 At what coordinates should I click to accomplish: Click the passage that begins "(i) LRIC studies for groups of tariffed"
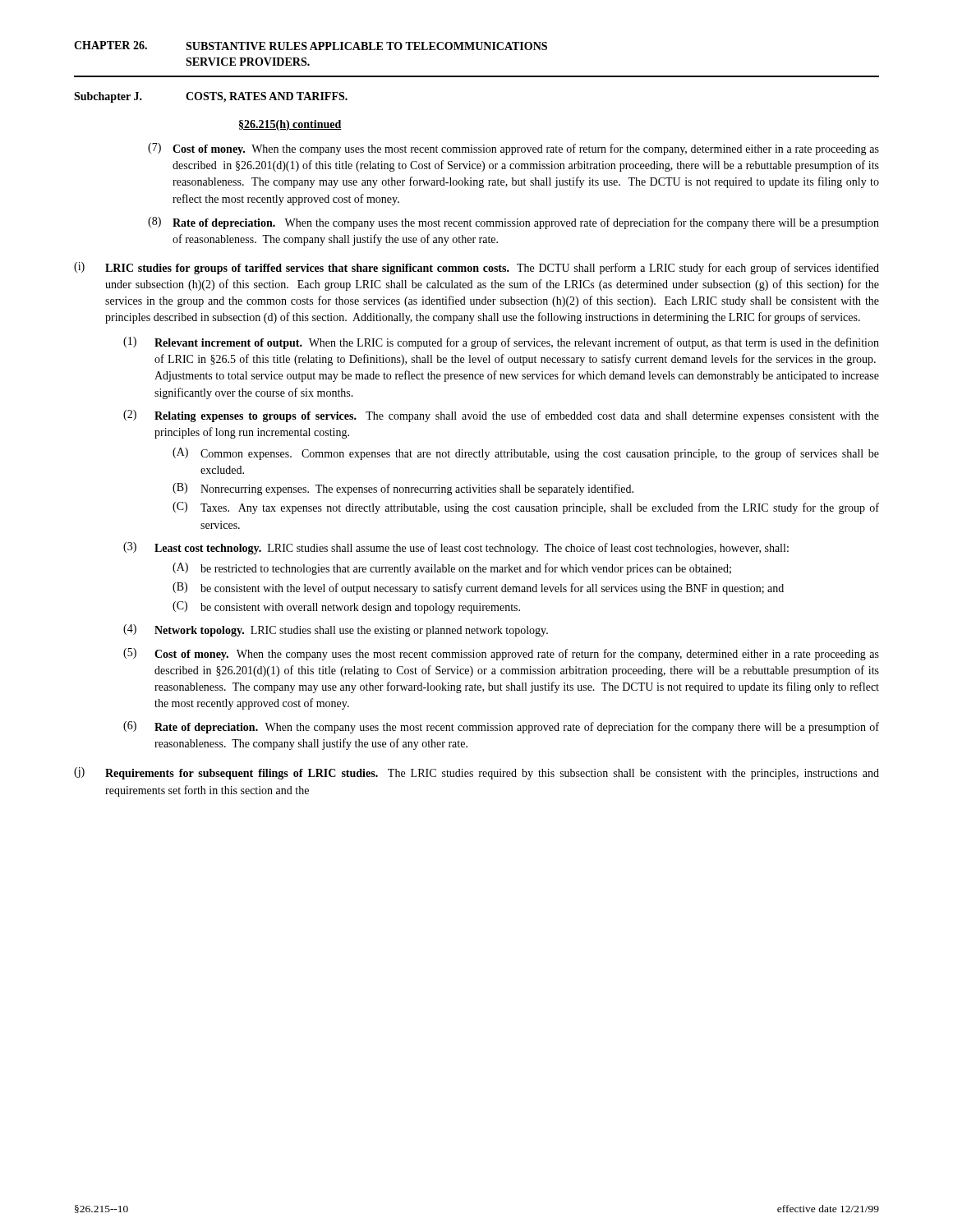point(476,293)
